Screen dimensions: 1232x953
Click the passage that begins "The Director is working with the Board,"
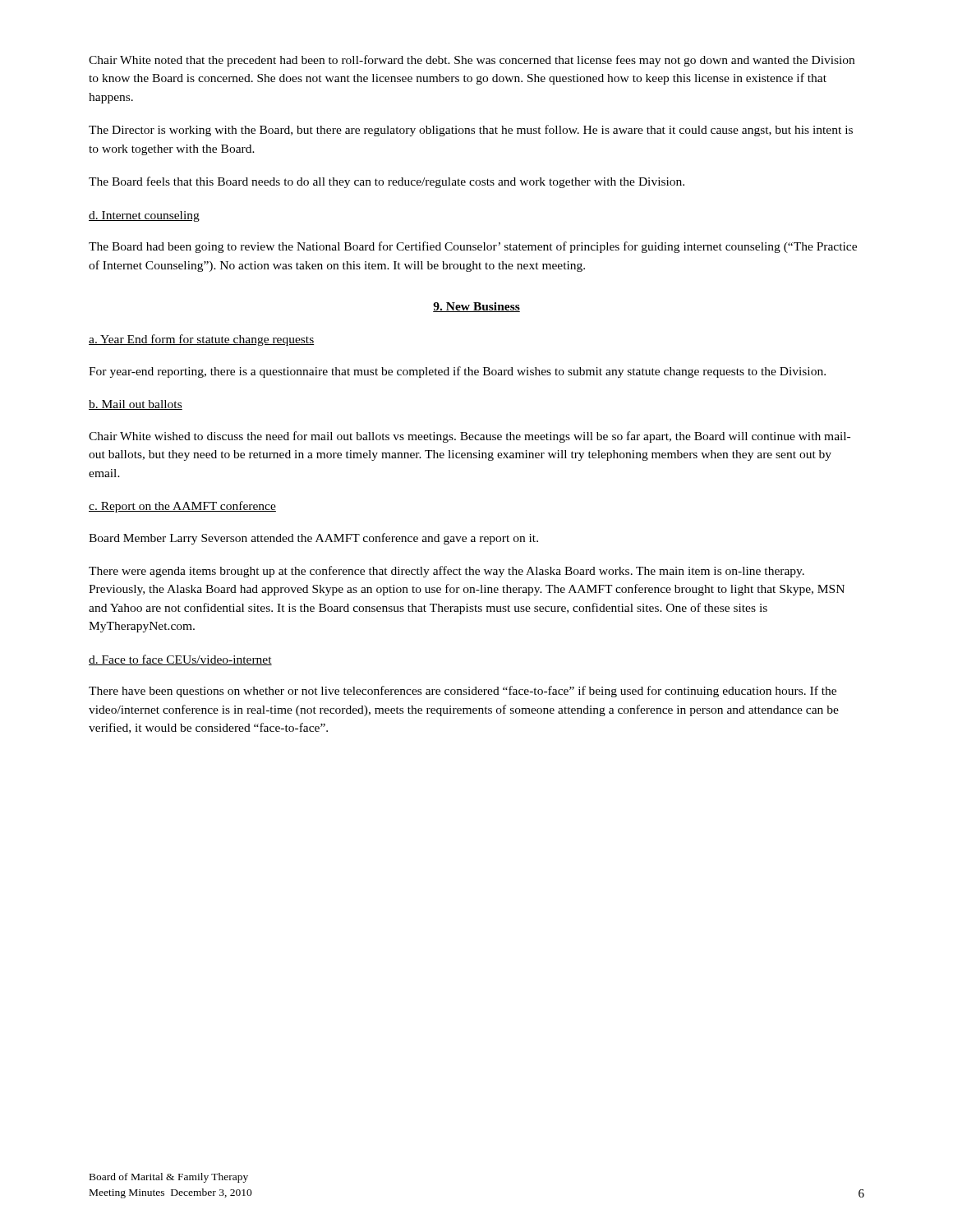471,139
